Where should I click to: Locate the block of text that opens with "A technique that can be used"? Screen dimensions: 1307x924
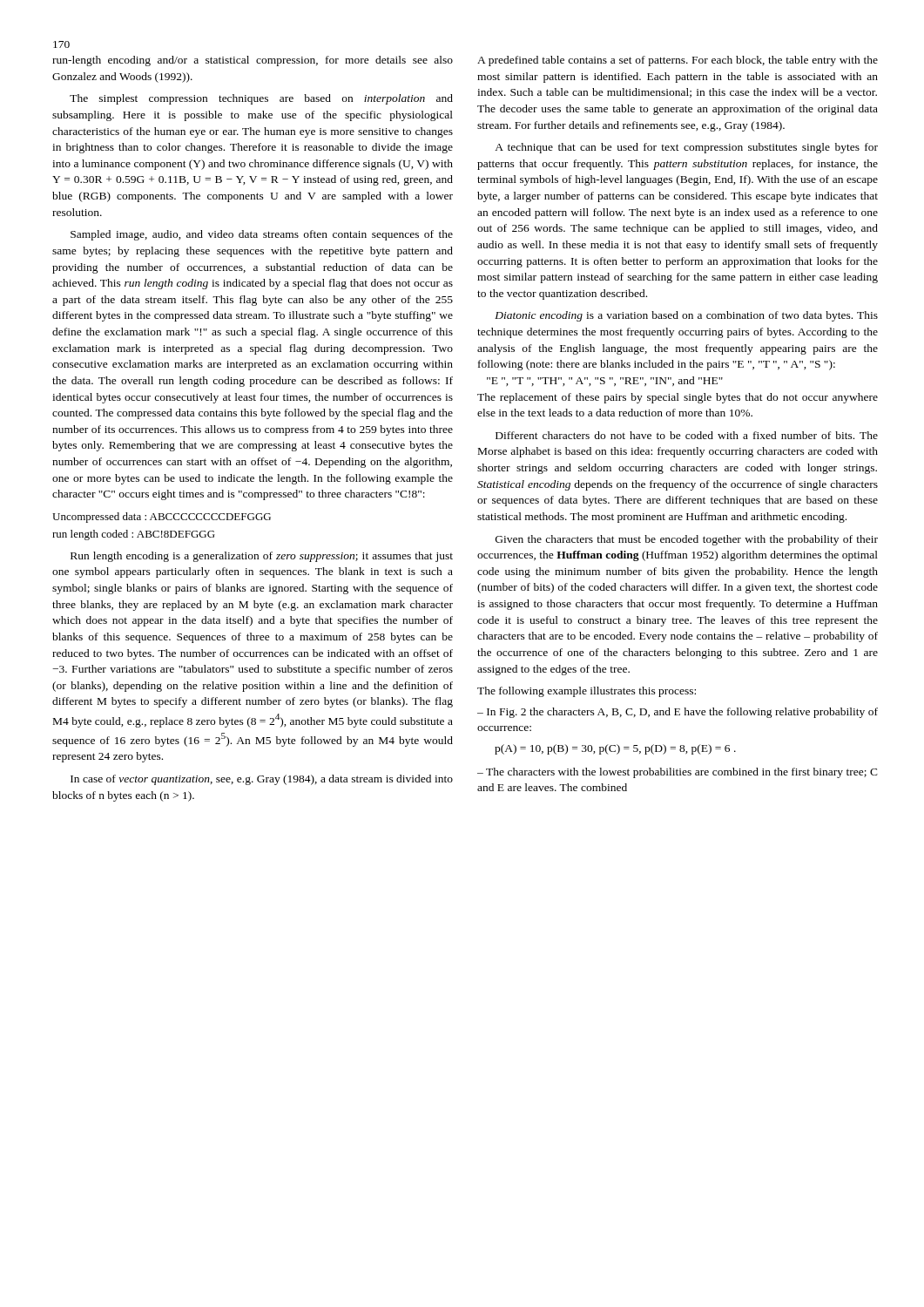tap(678, 221)
